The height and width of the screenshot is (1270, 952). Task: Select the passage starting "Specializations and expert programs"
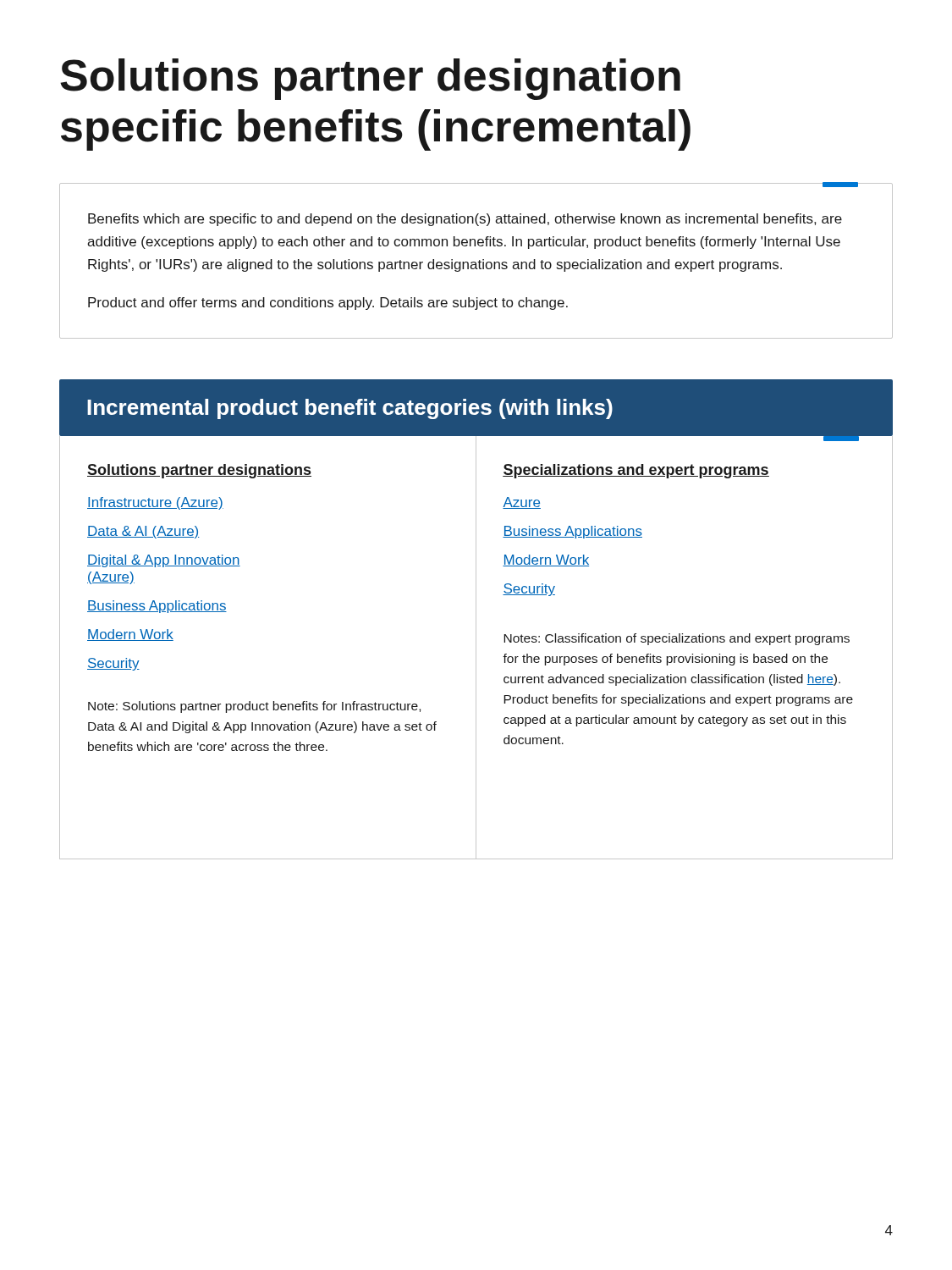point(636,470)
